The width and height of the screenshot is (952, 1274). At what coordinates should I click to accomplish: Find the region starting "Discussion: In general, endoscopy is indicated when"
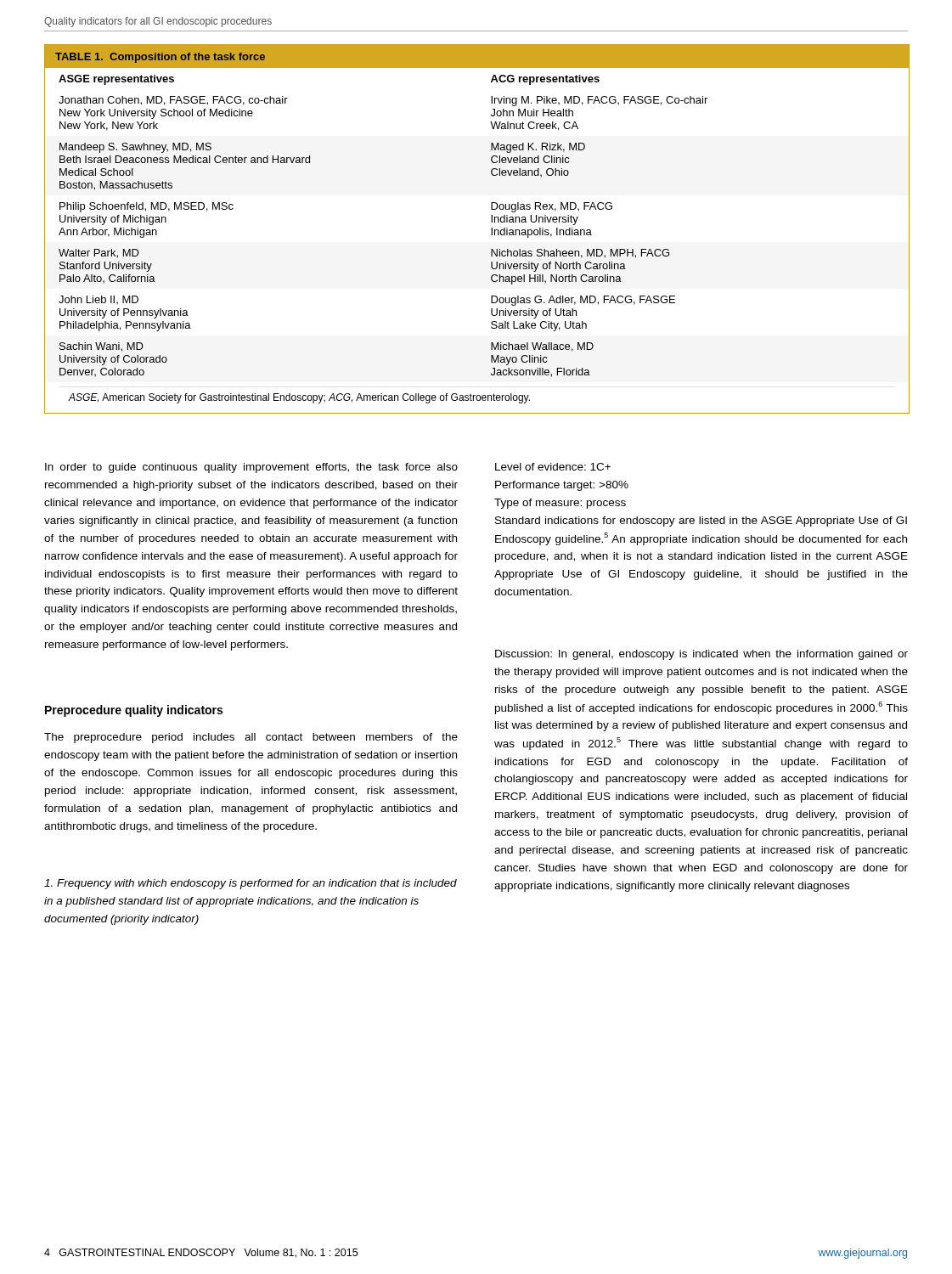coord(701,769)
